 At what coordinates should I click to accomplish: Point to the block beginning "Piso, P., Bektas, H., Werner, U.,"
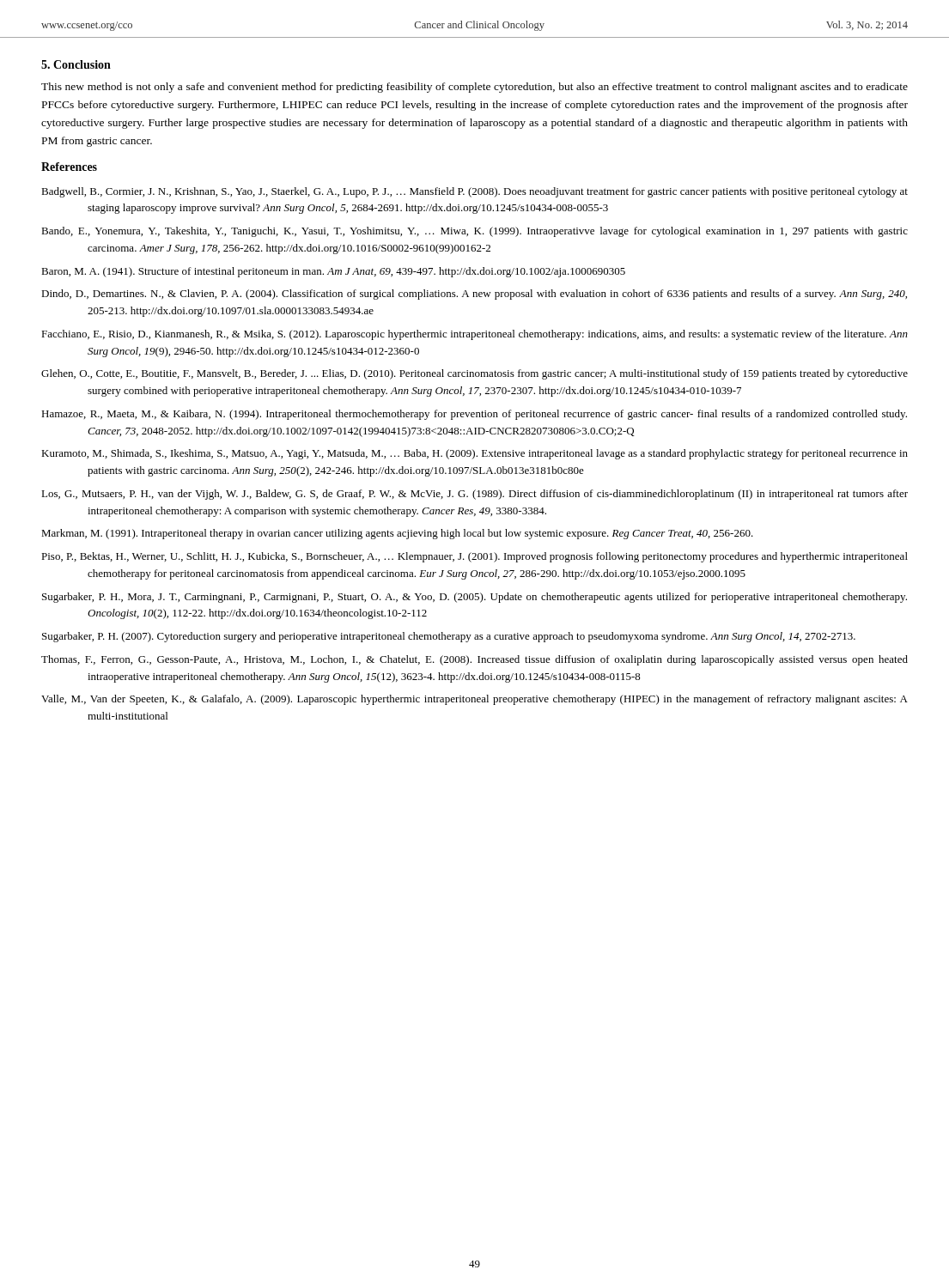point(474,565)
